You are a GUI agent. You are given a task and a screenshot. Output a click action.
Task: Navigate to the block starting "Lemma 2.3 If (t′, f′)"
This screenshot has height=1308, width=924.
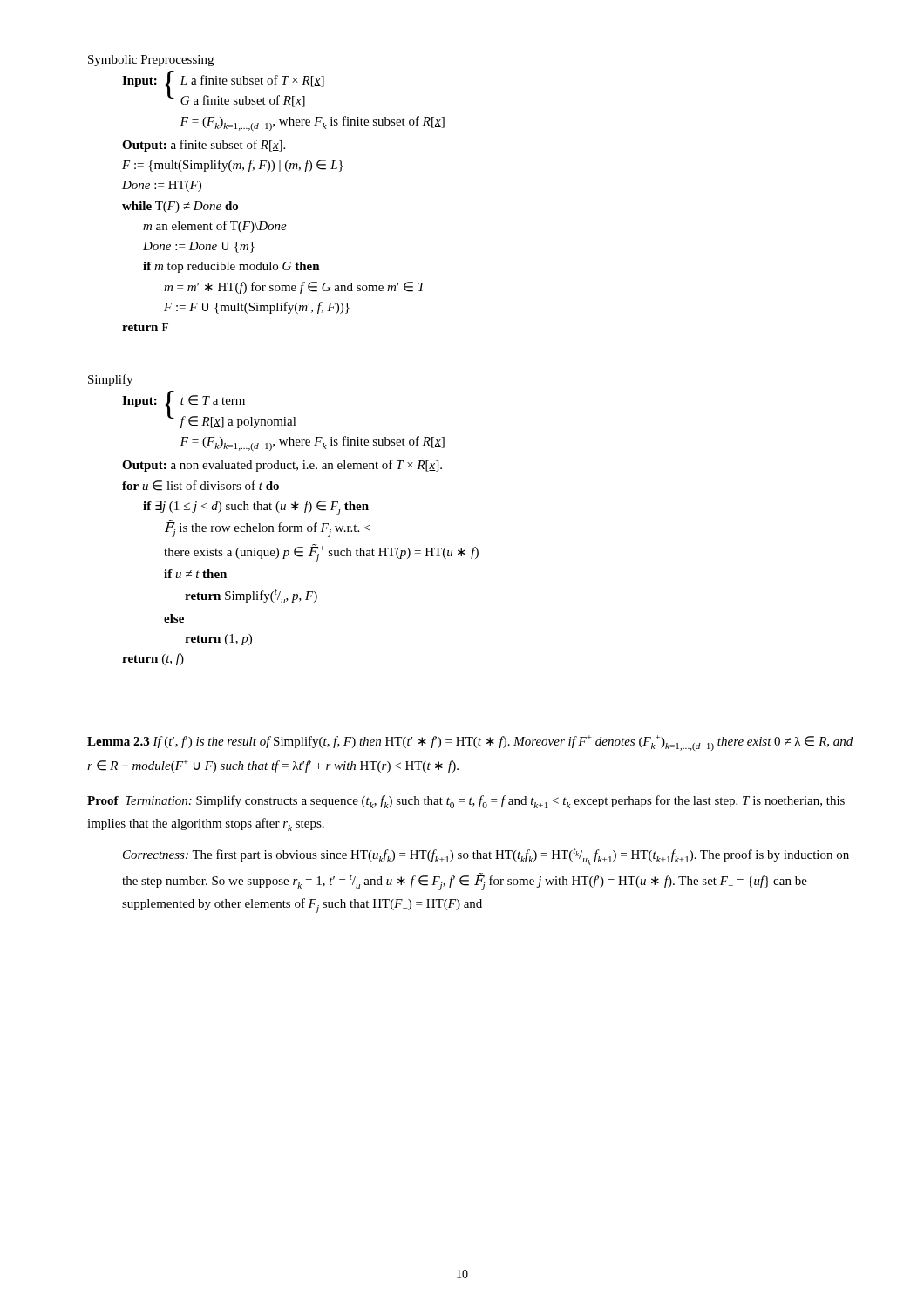(470, 752)
